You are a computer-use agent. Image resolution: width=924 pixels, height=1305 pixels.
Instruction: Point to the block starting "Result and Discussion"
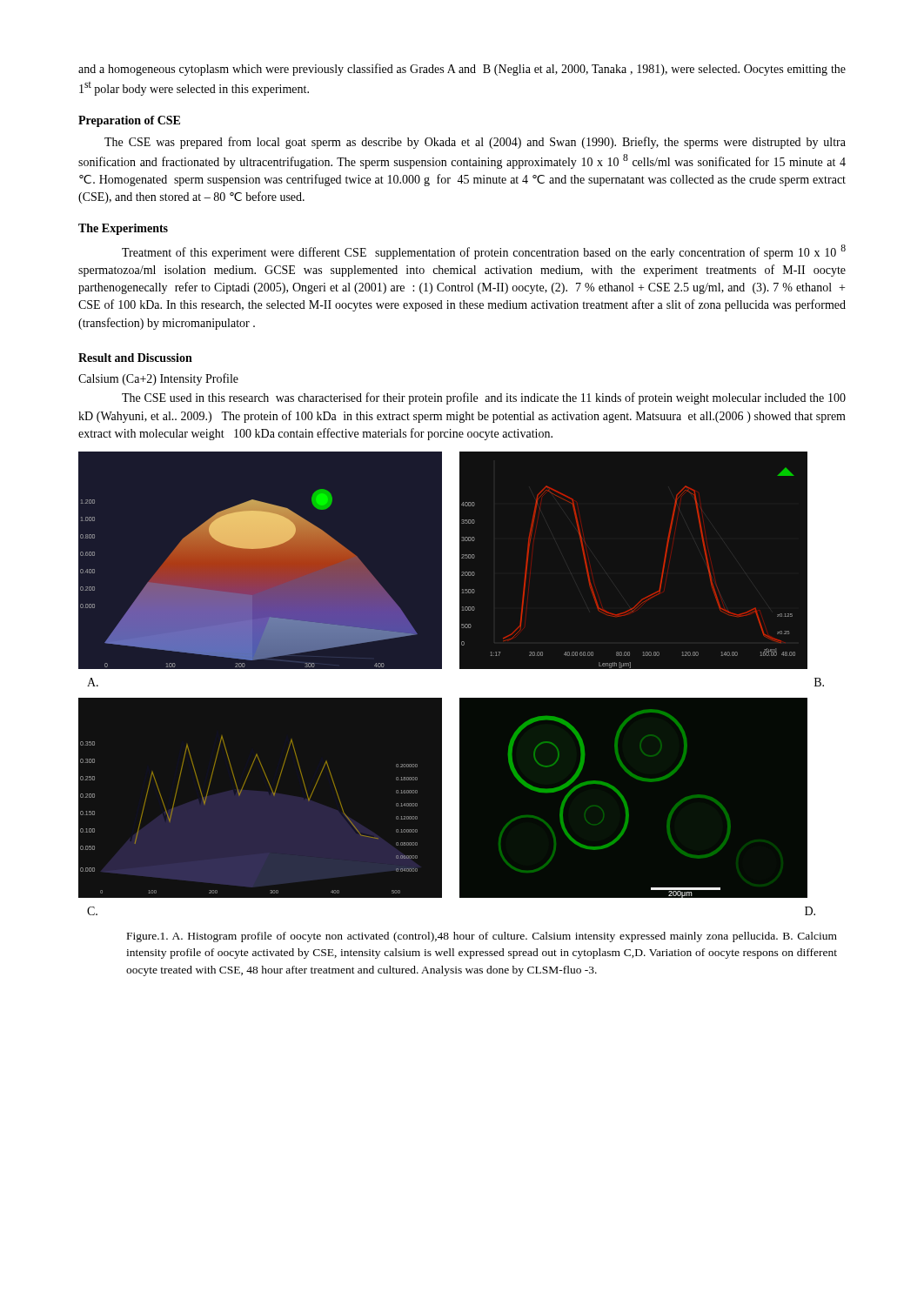135,358
